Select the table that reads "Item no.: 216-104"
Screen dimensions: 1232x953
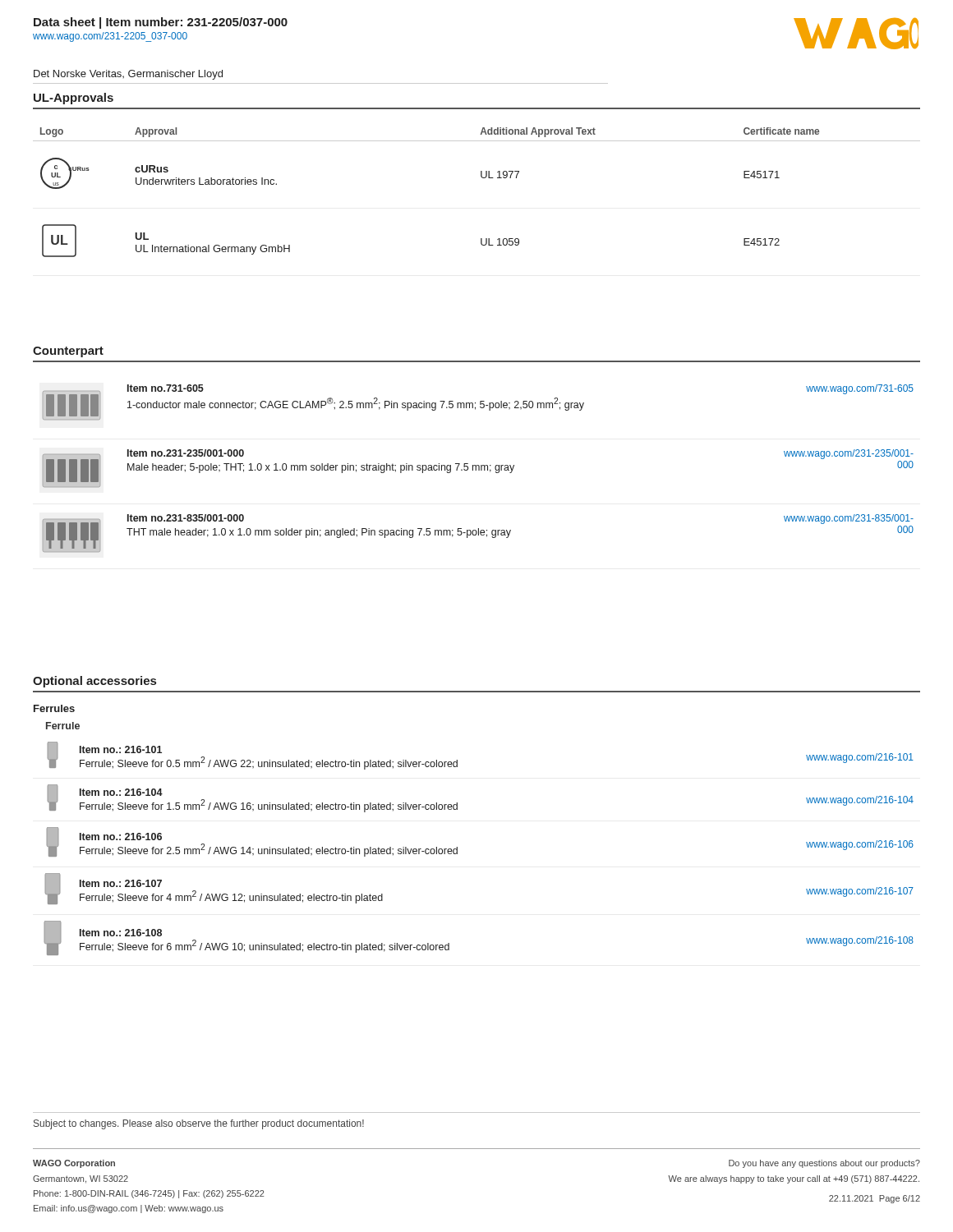pos(476,851)
